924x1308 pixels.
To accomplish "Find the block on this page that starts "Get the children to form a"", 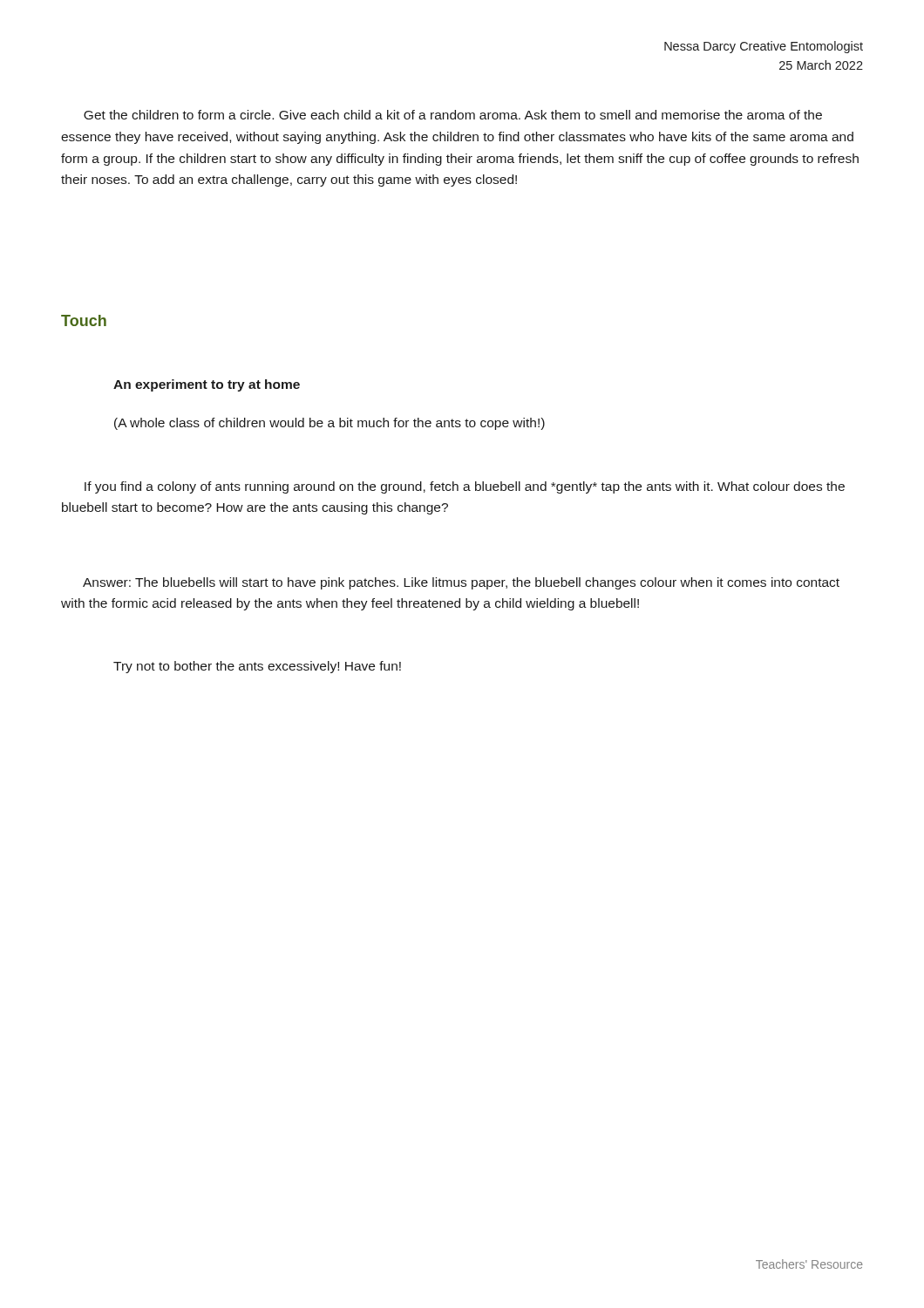I will (462, 148).
